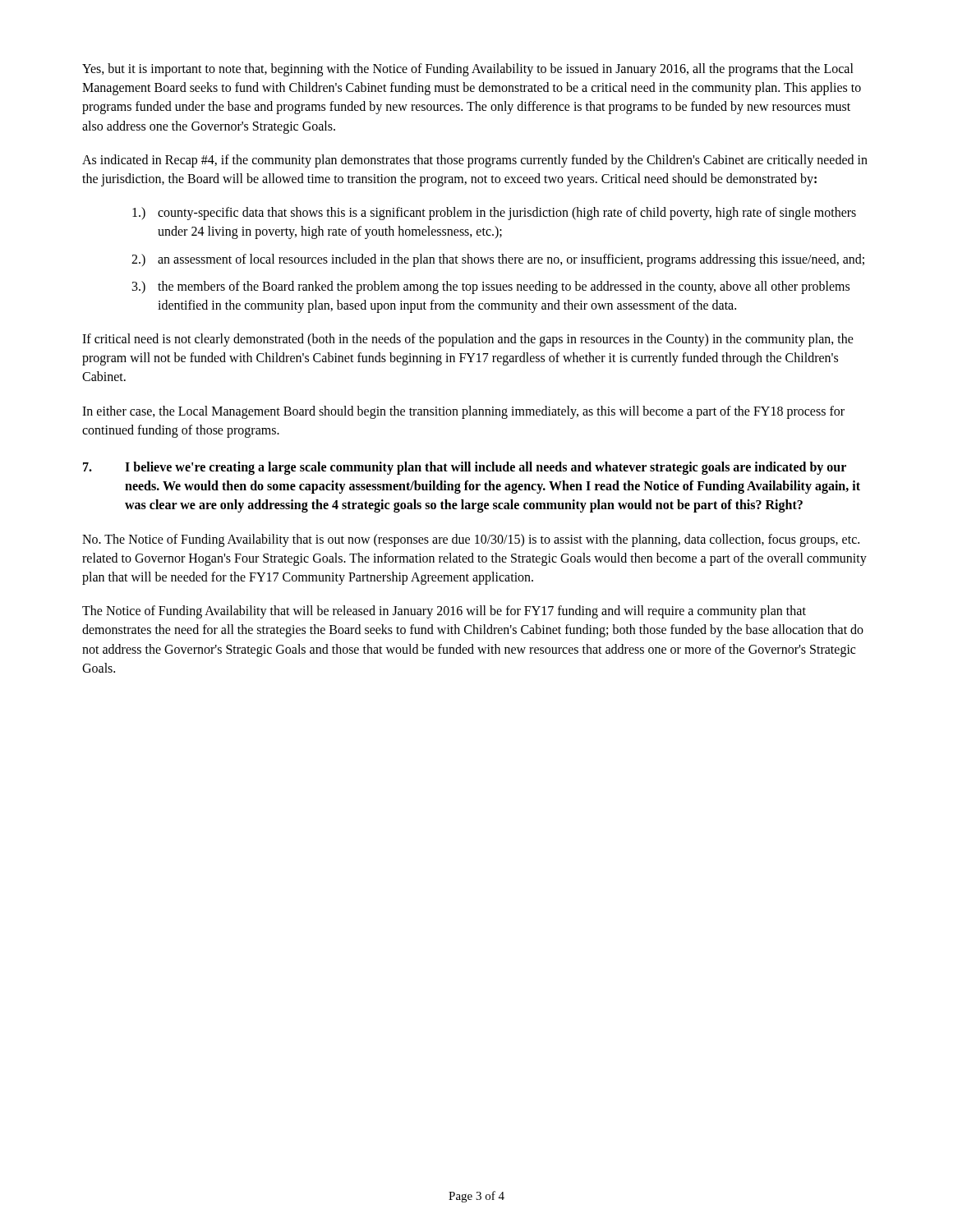The width and height of the screenshot is (953, 1232).
Task: Click on the text block that says "As indicated in Recap #4,"
Action: pyautogui.click(x=475, y=169)
